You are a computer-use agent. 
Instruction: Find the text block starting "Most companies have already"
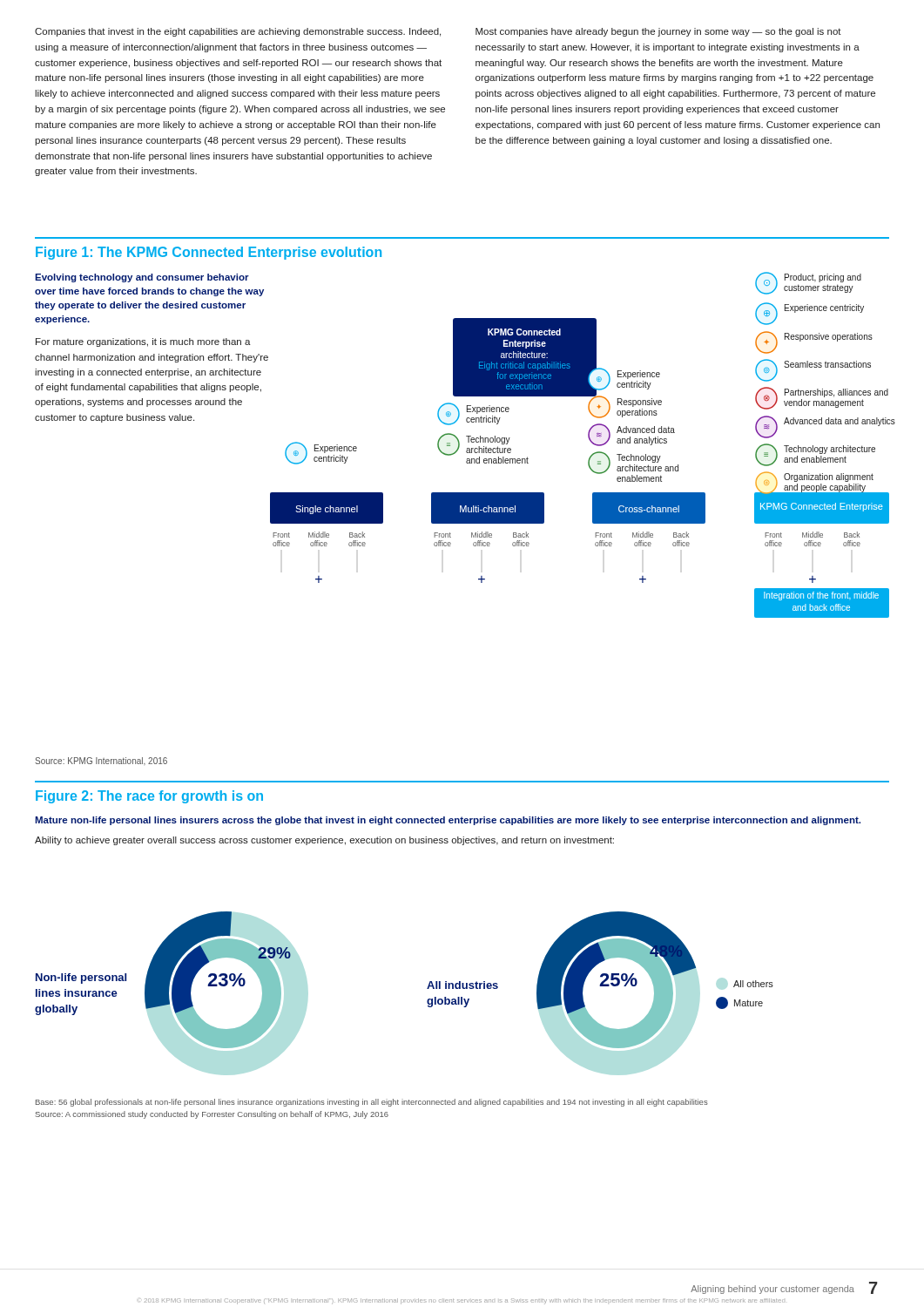pos(678,86)
